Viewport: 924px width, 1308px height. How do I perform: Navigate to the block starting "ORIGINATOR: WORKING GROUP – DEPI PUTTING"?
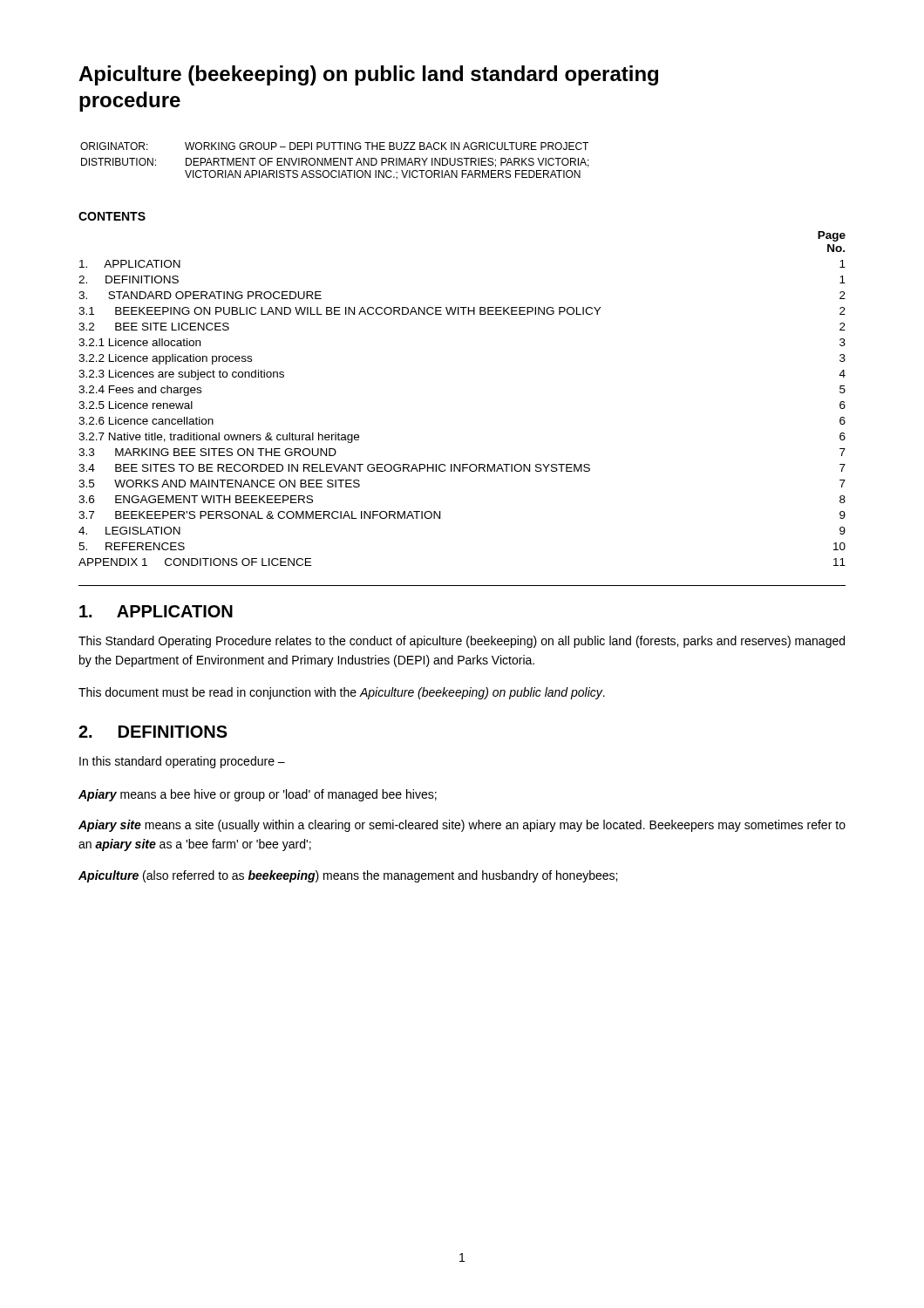335,160
